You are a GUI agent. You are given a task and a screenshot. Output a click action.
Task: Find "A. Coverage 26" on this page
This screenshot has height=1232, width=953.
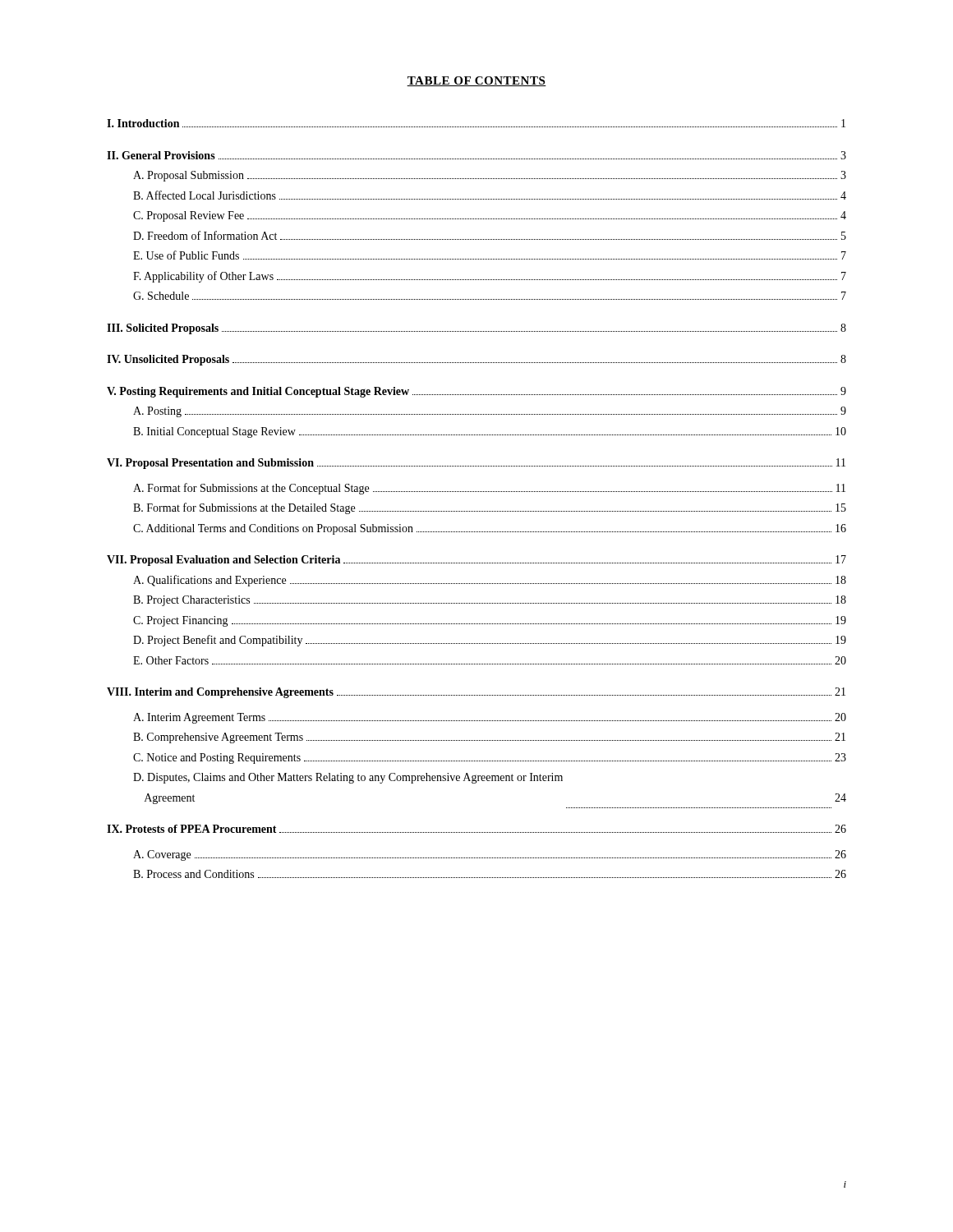(490, 855)
